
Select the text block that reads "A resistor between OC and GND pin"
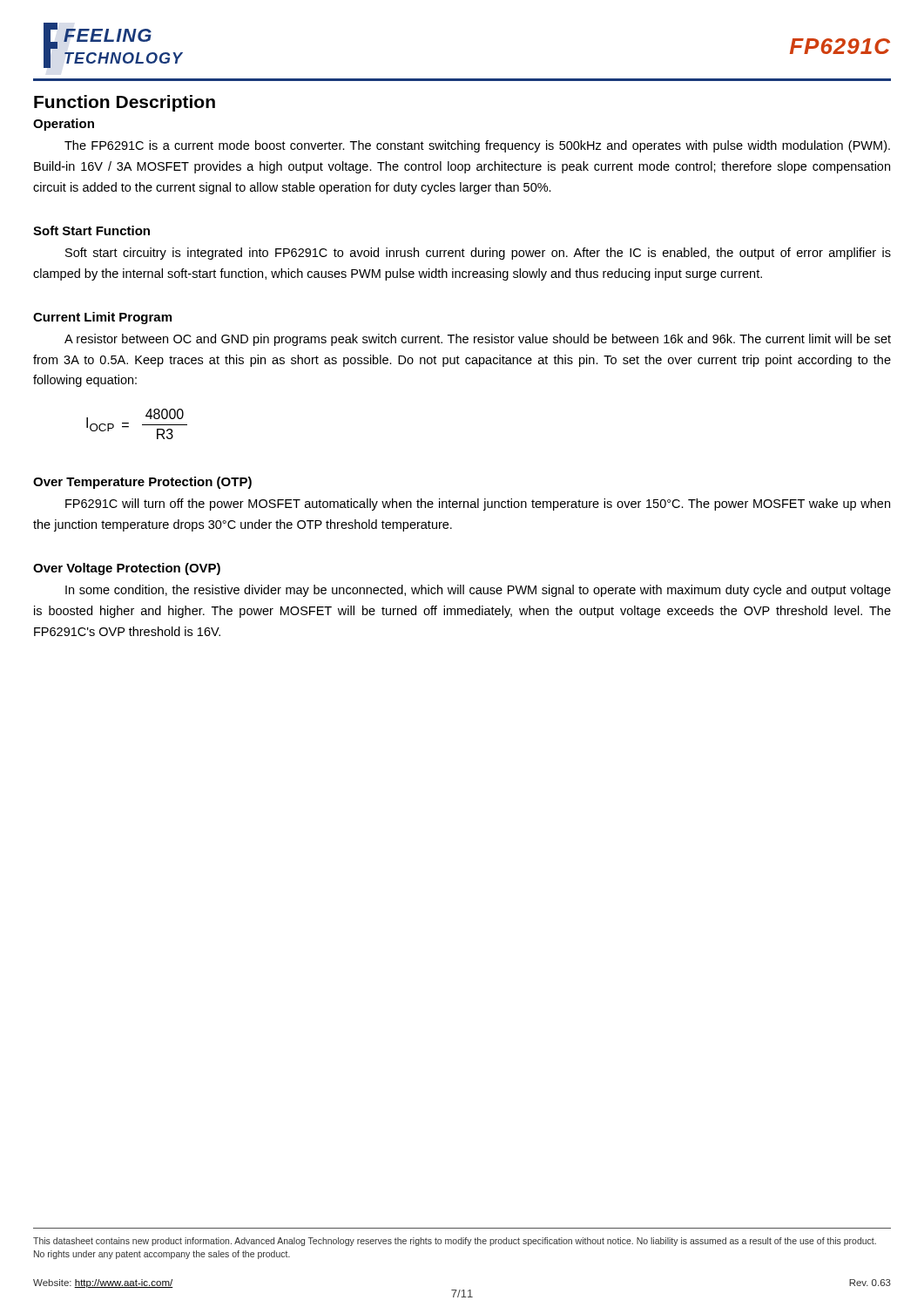pos(462,359)
